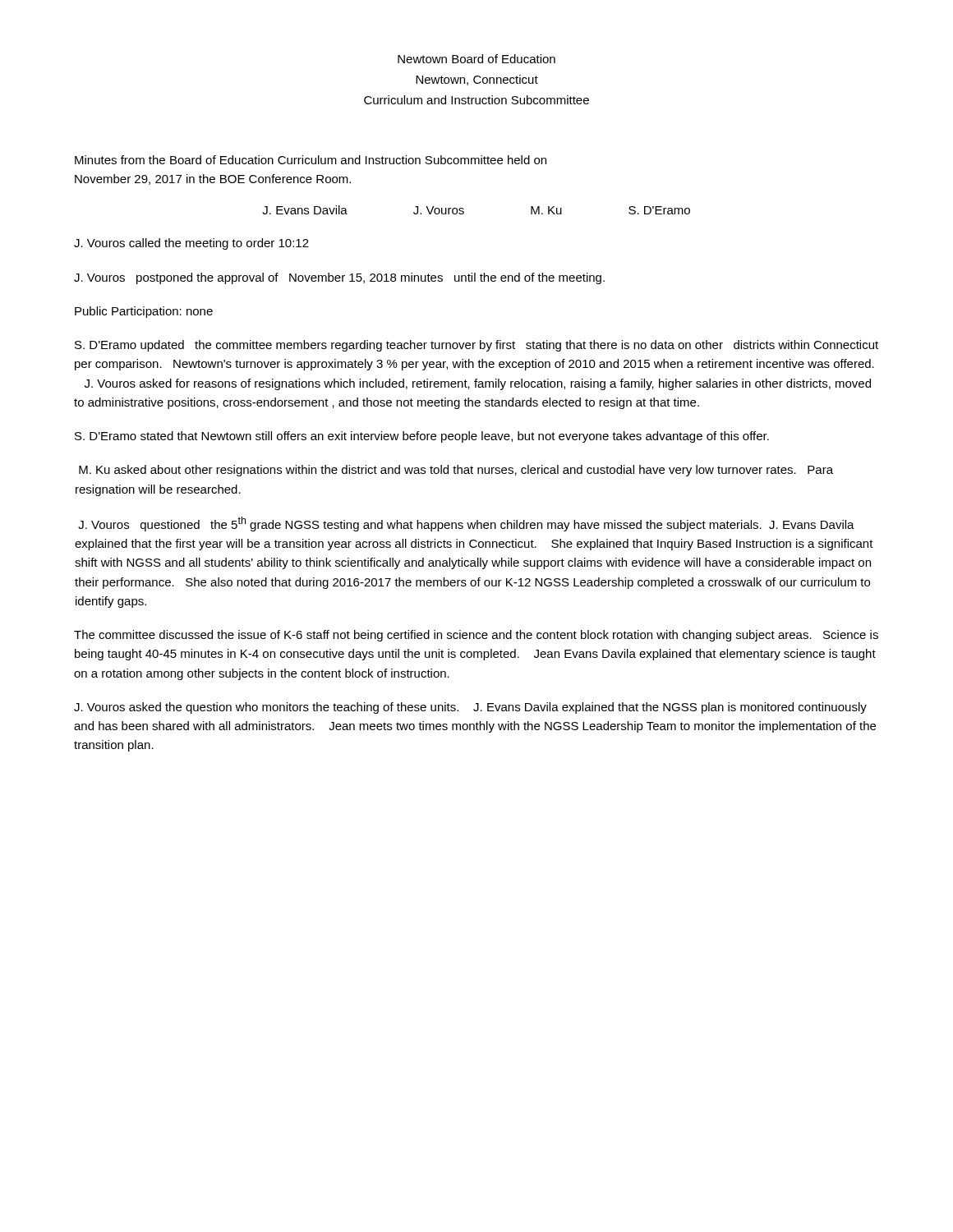Find the block on this page that starts "The committee discussed the issue of K-6"
Image resolution: width=953 pixels, height=1232 pixels.
pyautogui.click(x=476, y=654)
